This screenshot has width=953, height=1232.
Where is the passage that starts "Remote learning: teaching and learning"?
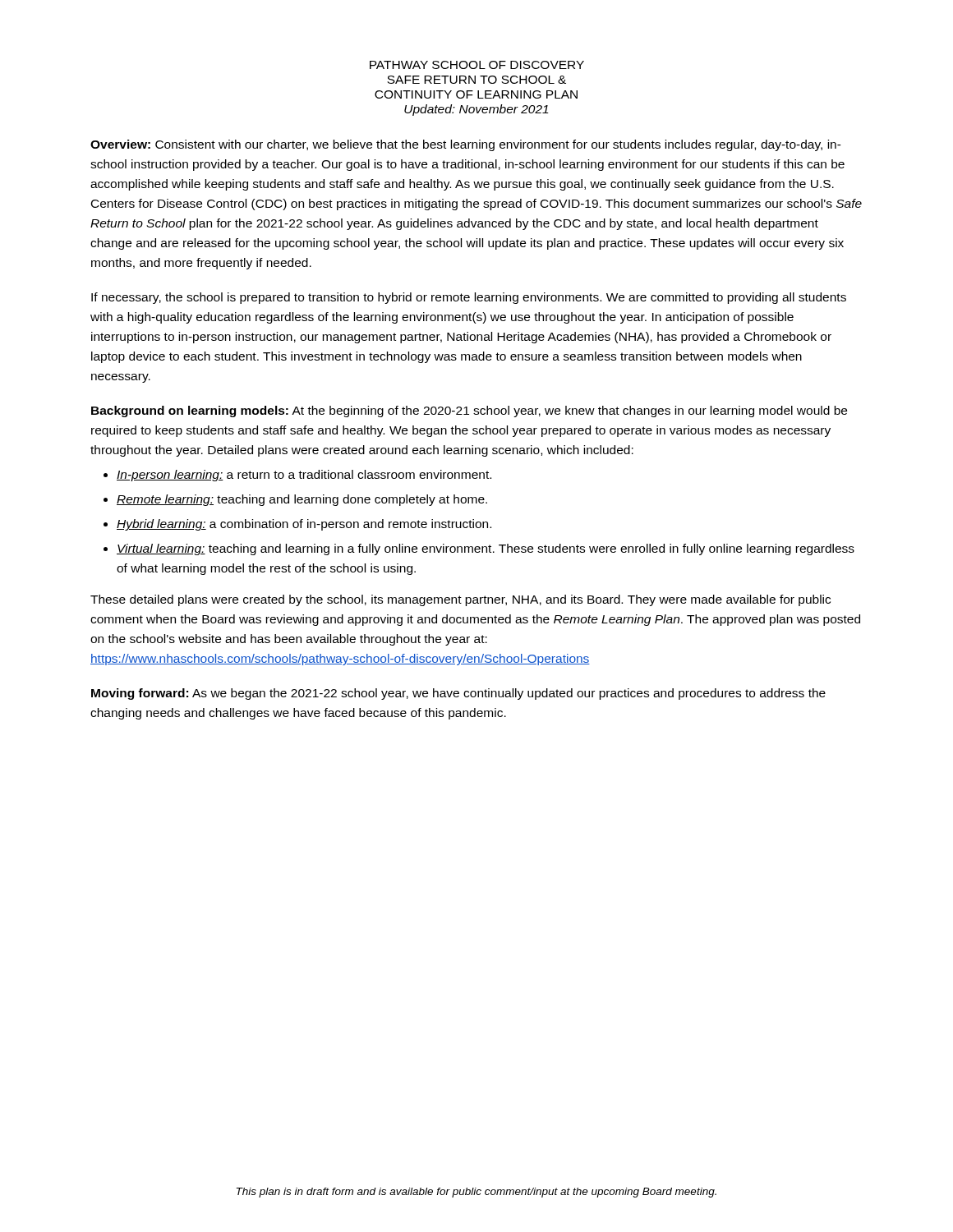(302, 499)
